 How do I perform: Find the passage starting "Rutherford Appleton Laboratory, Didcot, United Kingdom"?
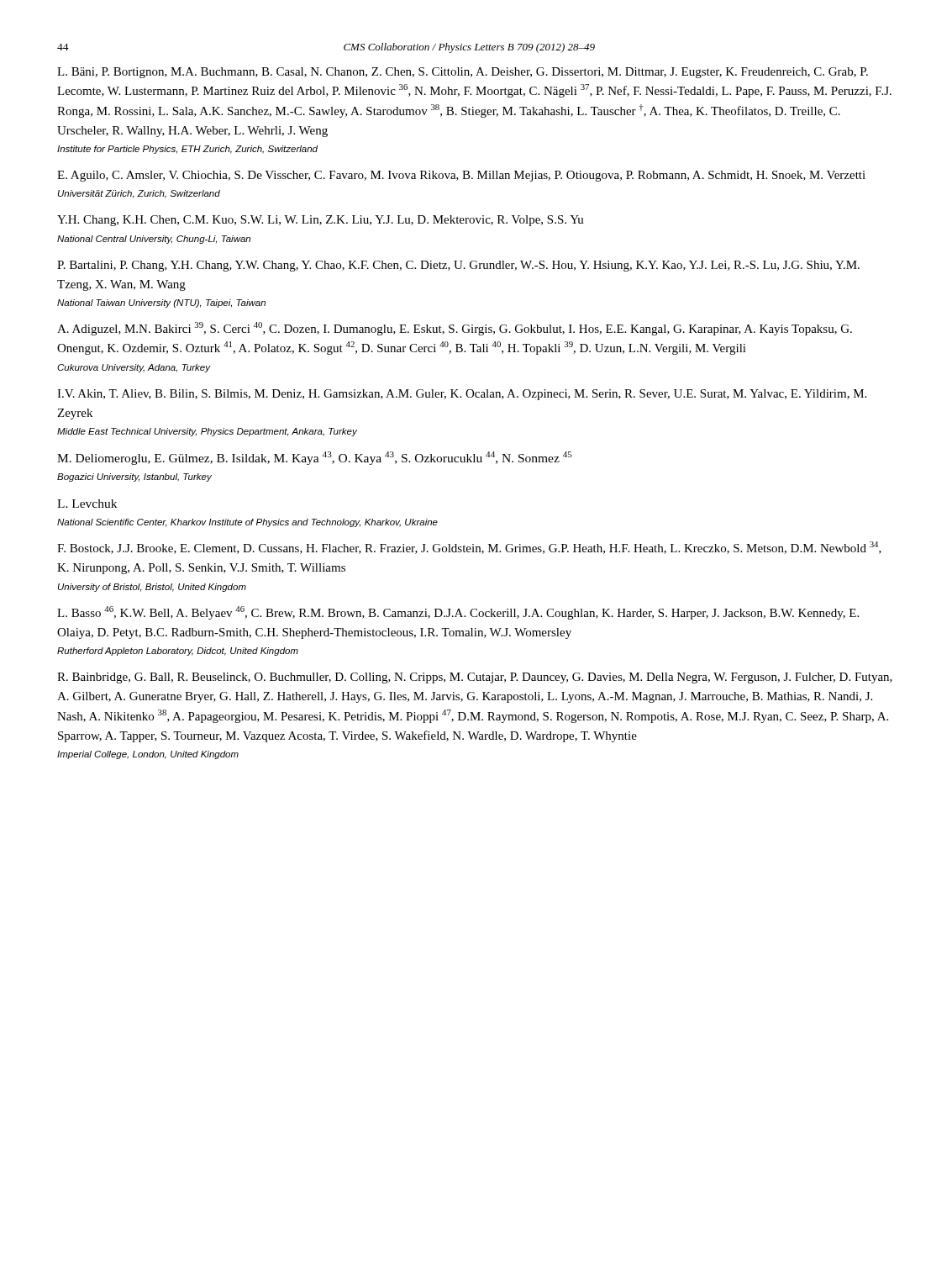coord(178,651)
